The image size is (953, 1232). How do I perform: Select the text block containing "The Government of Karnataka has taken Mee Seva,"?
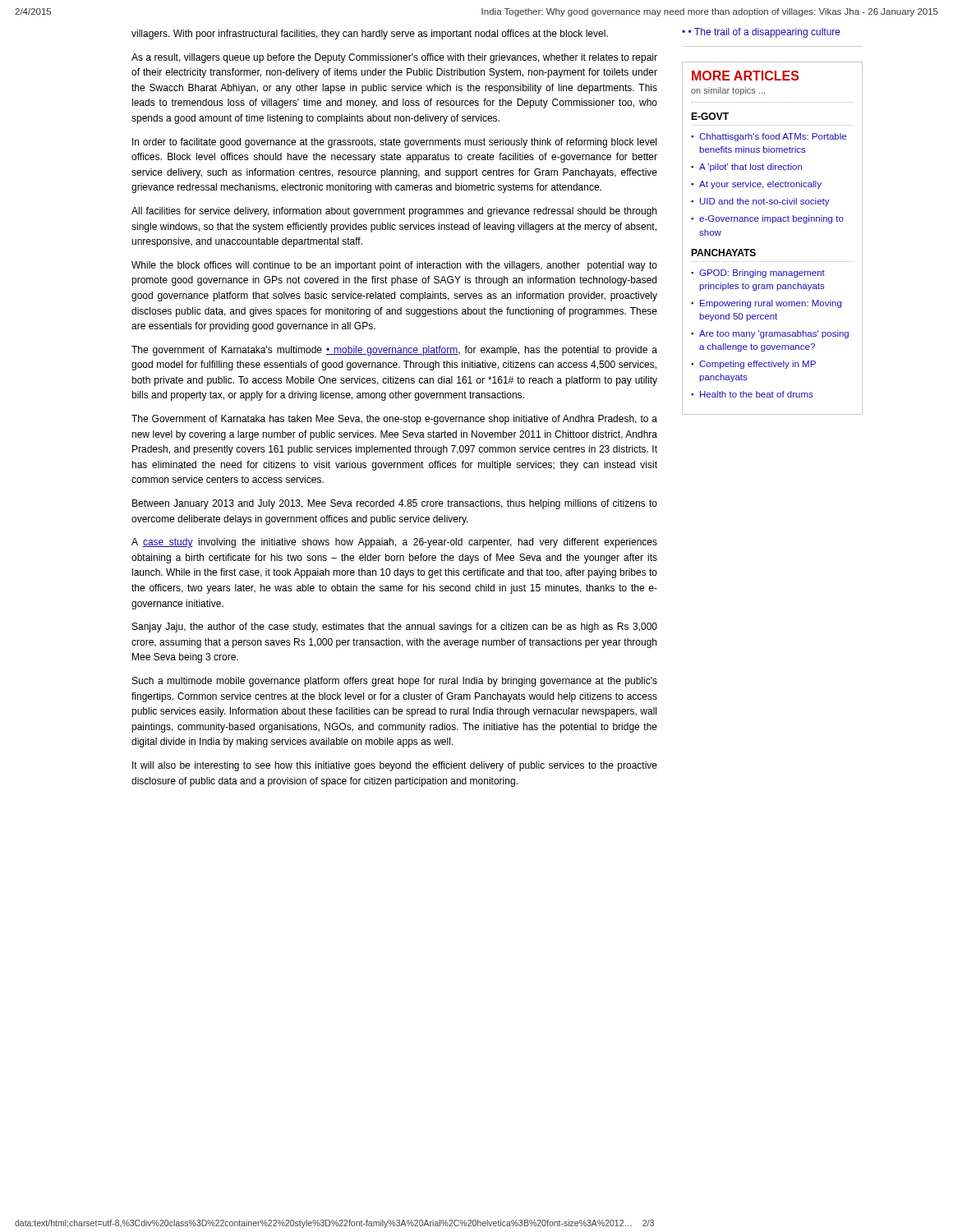tap(394, 450)
